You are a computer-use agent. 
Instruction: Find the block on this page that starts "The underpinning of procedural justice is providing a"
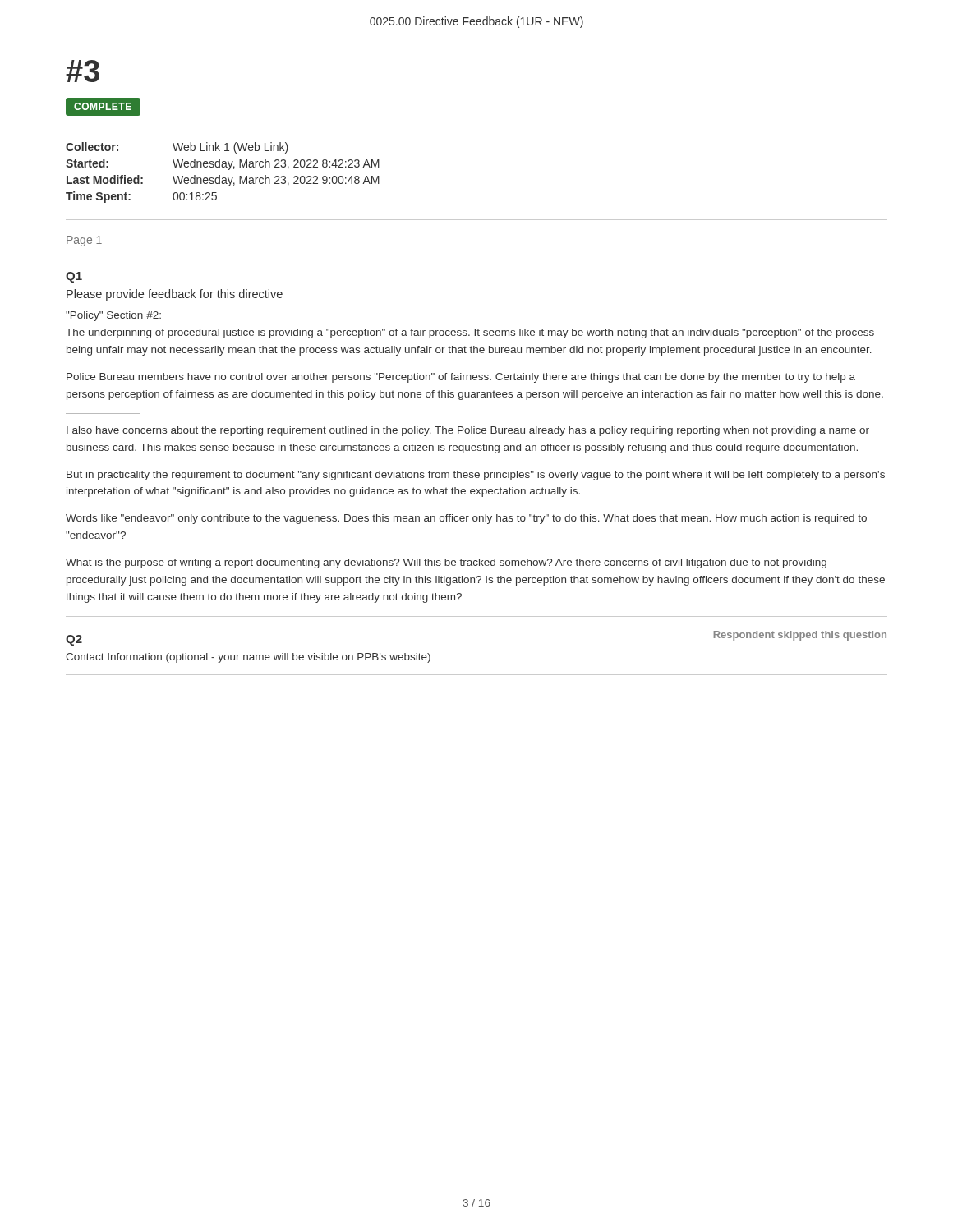(x=470, y=341)
